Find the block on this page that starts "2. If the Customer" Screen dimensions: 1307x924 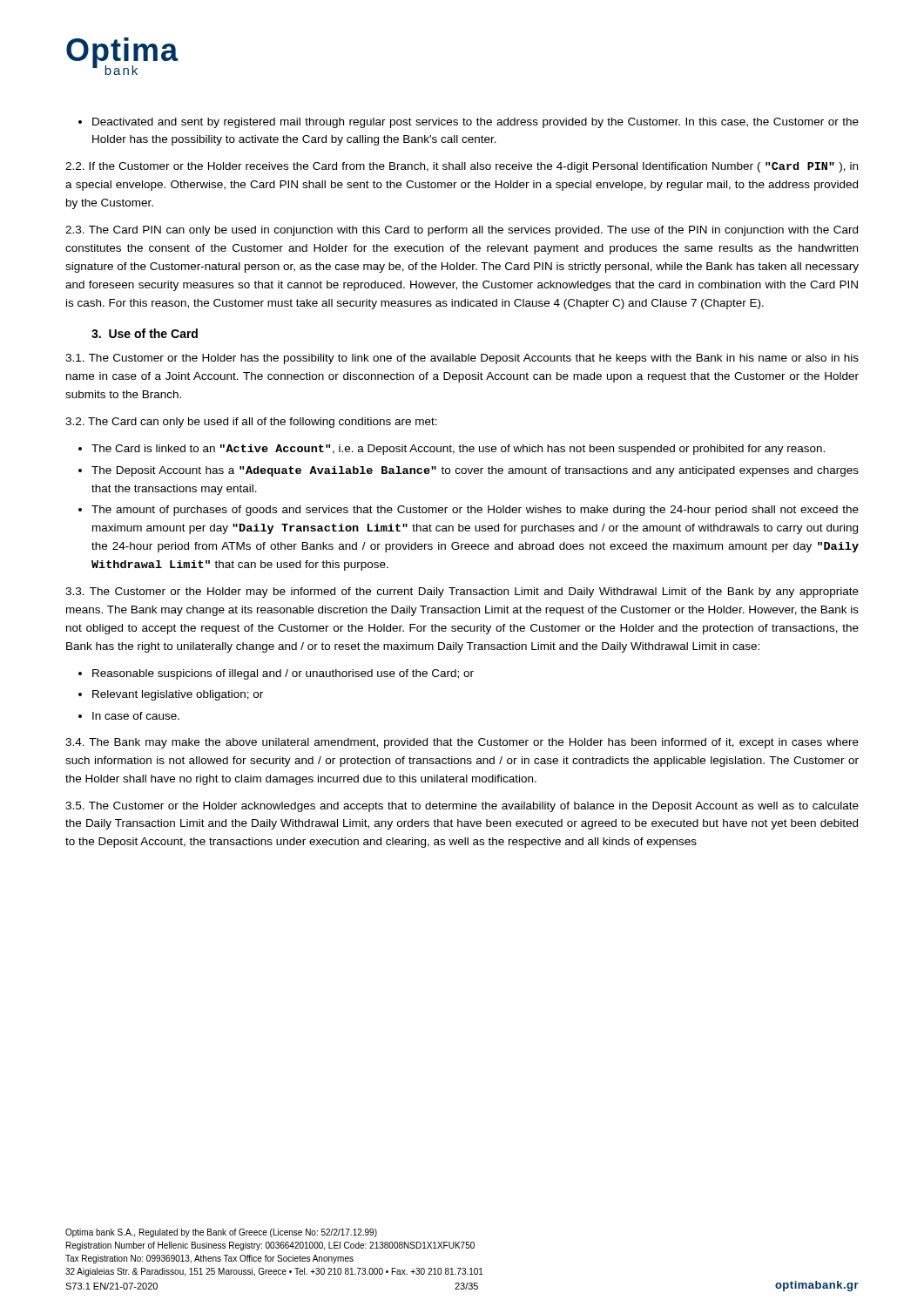[x=462, y=184]
